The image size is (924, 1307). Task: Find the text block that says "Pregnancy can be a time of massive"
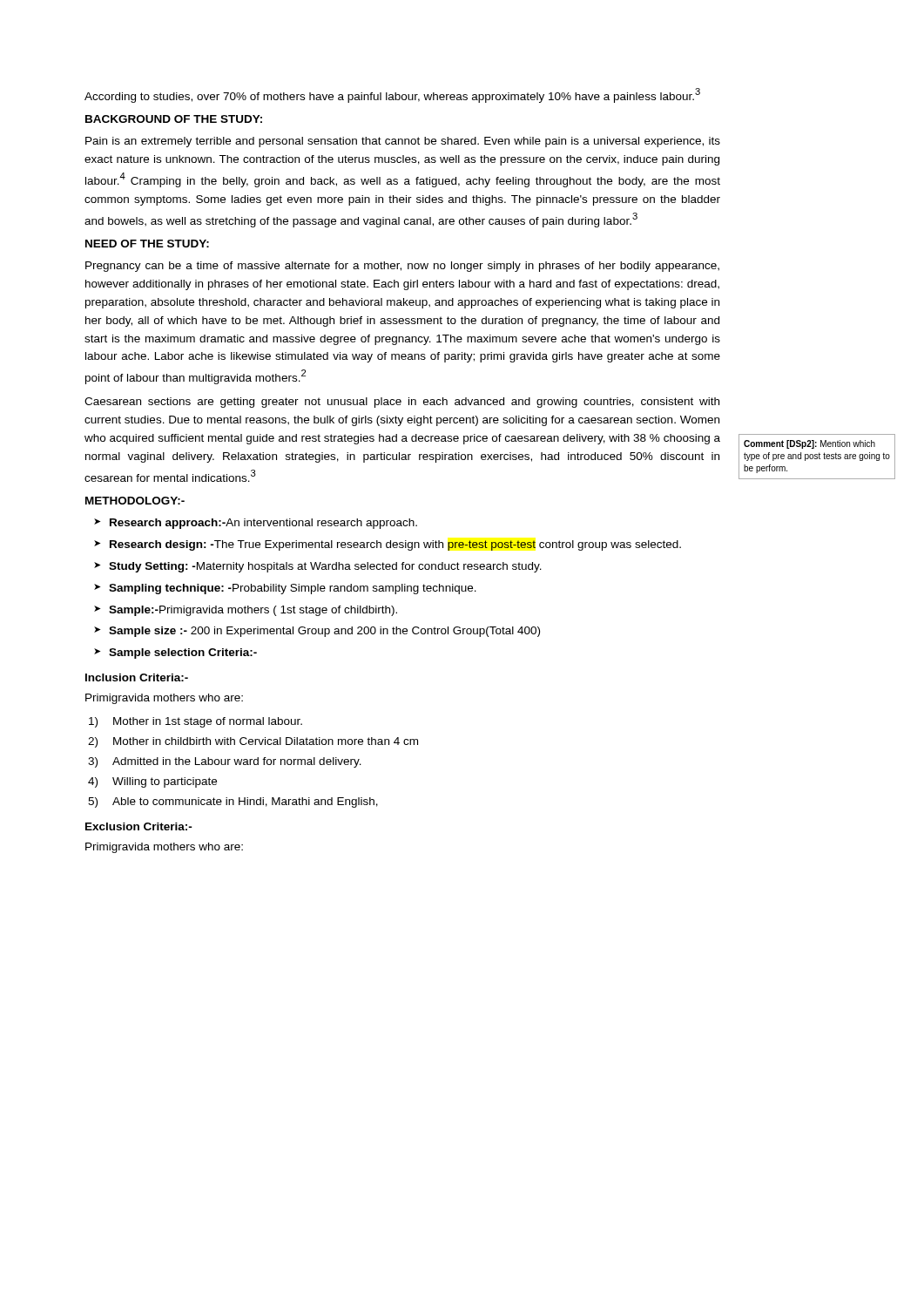402,322
